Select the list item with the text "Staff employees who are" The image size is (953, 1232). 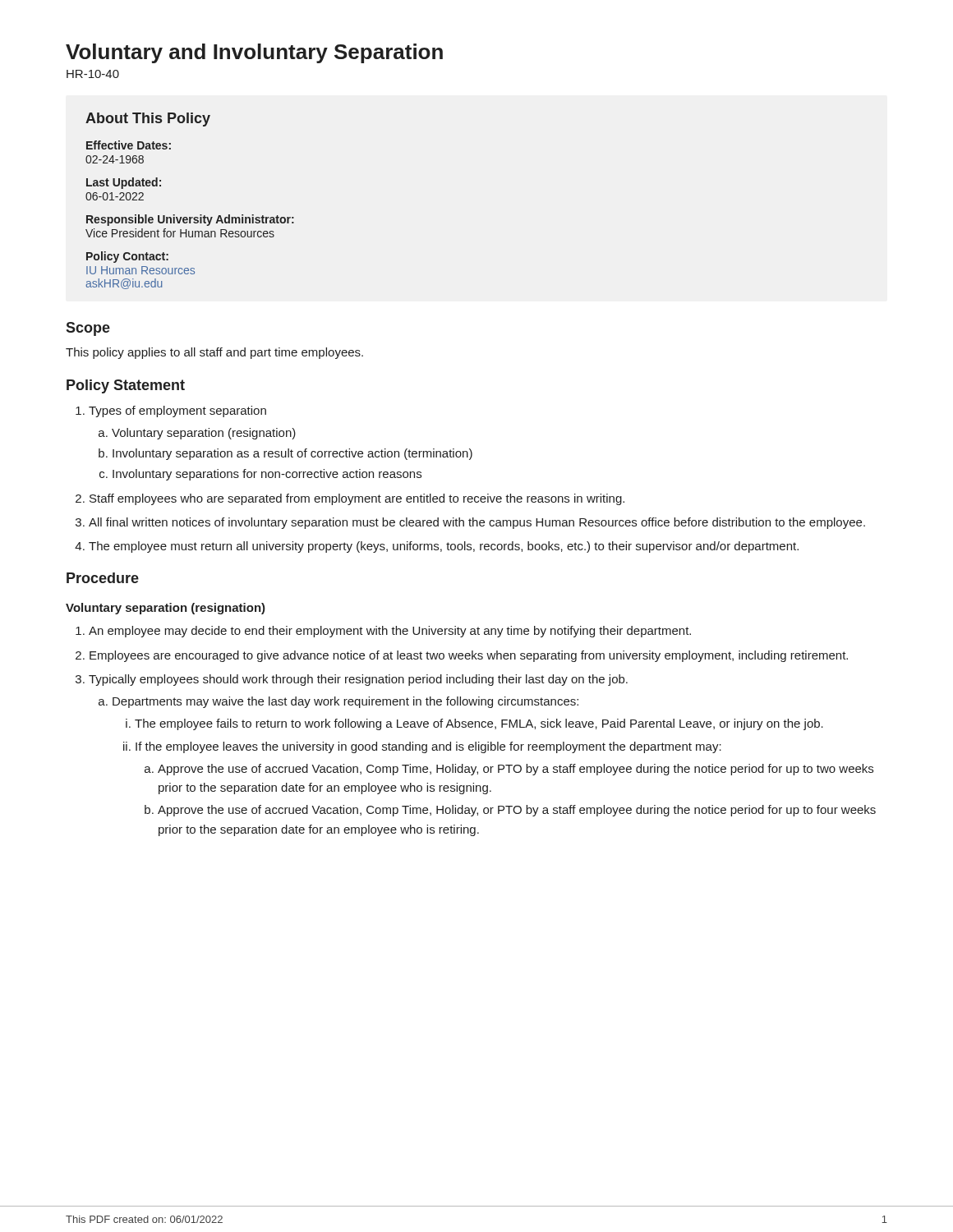click(x=476, y=498)
